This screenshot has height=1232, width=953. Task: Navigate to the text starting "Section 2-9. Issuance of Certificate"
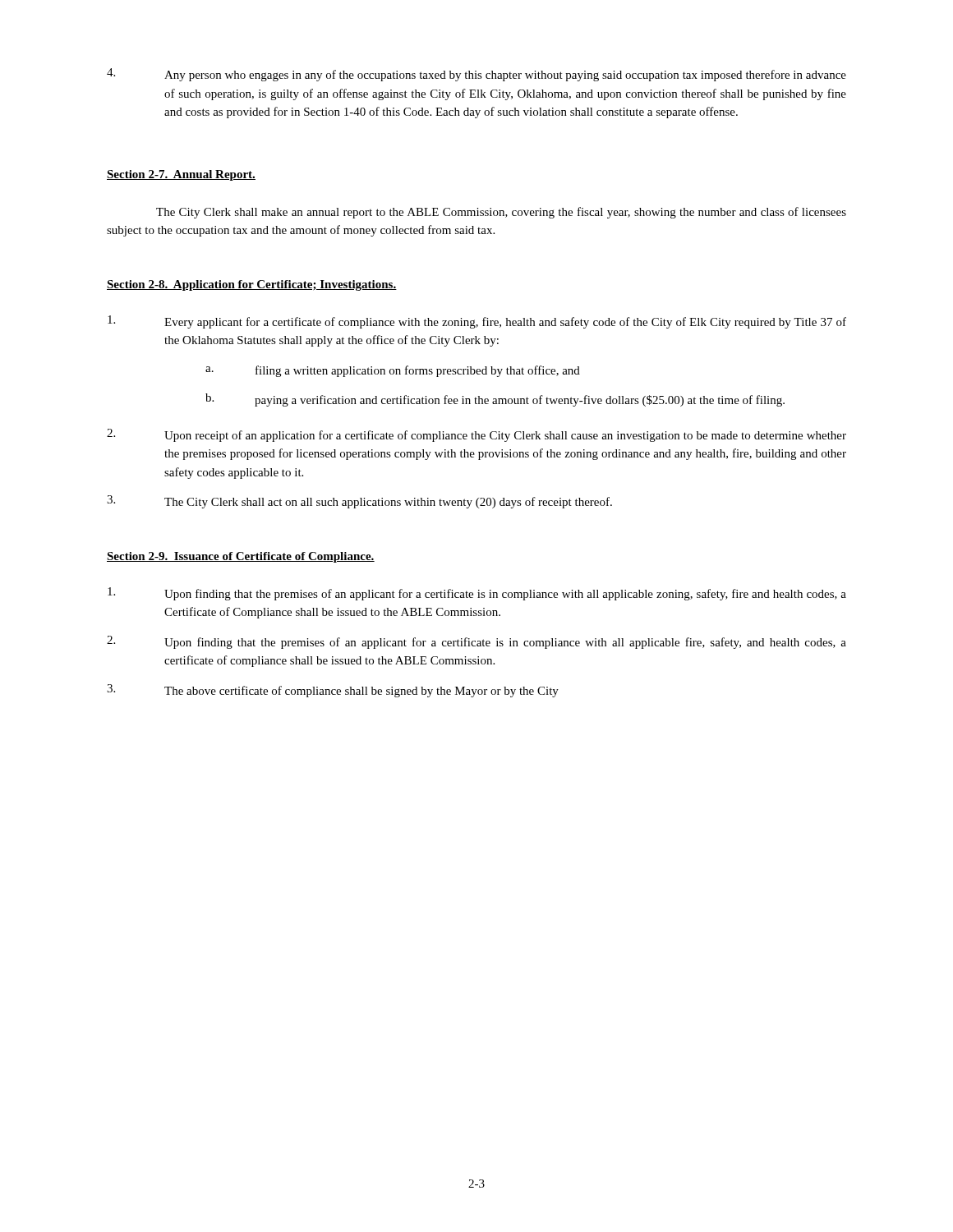(x=240, y=556)
